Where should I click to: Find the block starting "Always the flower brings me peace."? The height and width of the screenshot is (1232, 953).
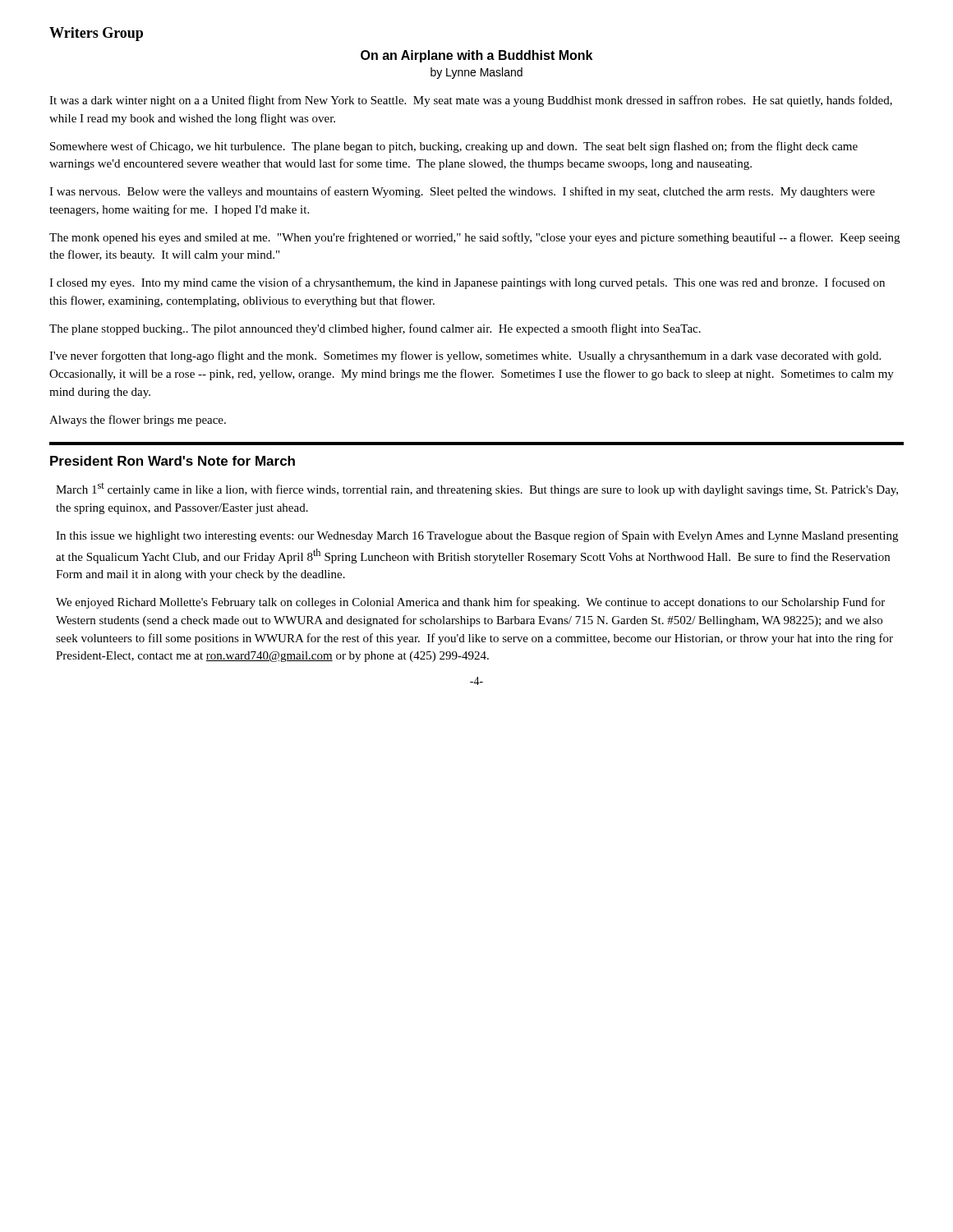click(138, 419)
